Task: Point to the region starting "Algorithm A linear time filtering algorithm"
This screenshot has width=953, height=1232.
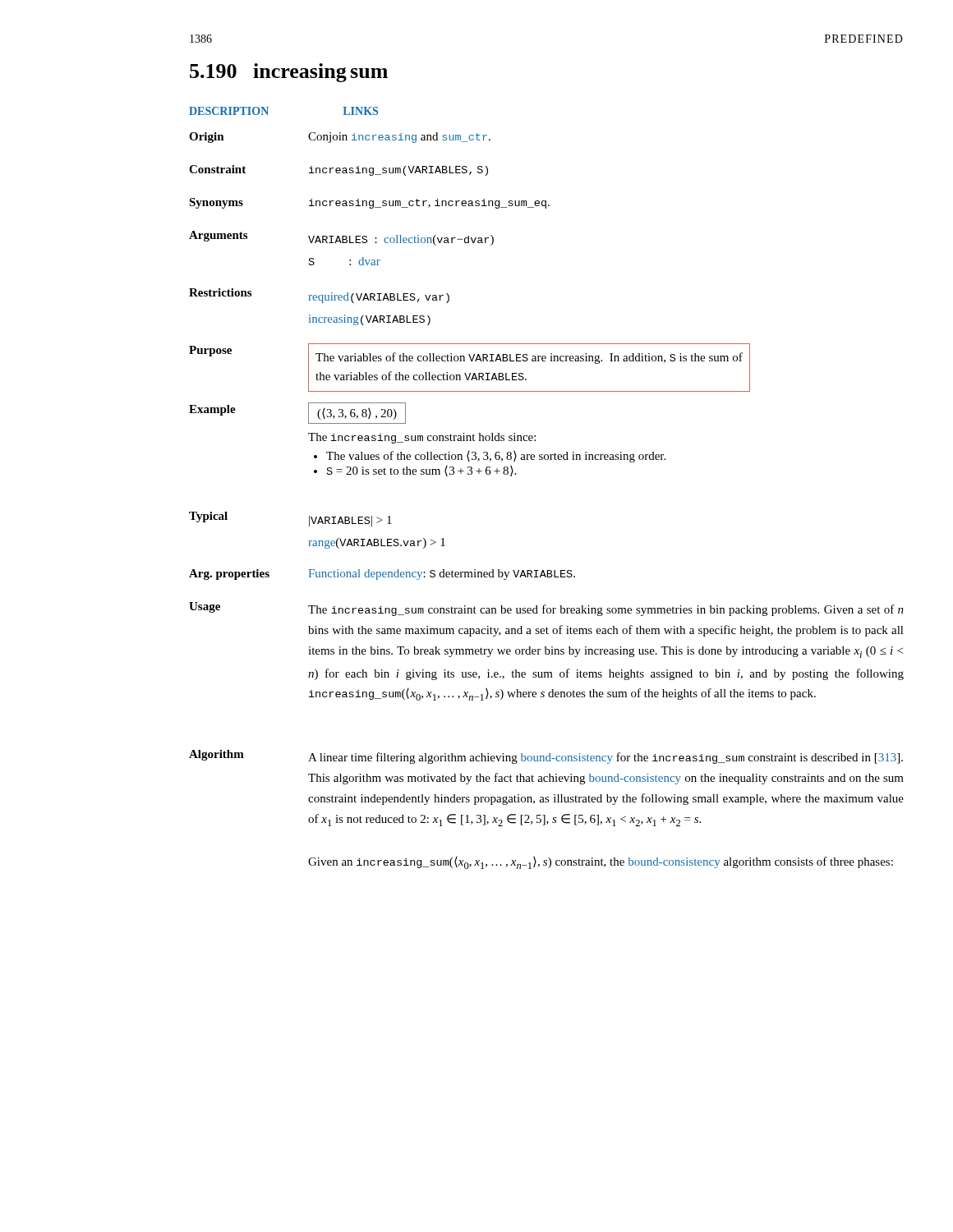Action: [x=546, y=811]
